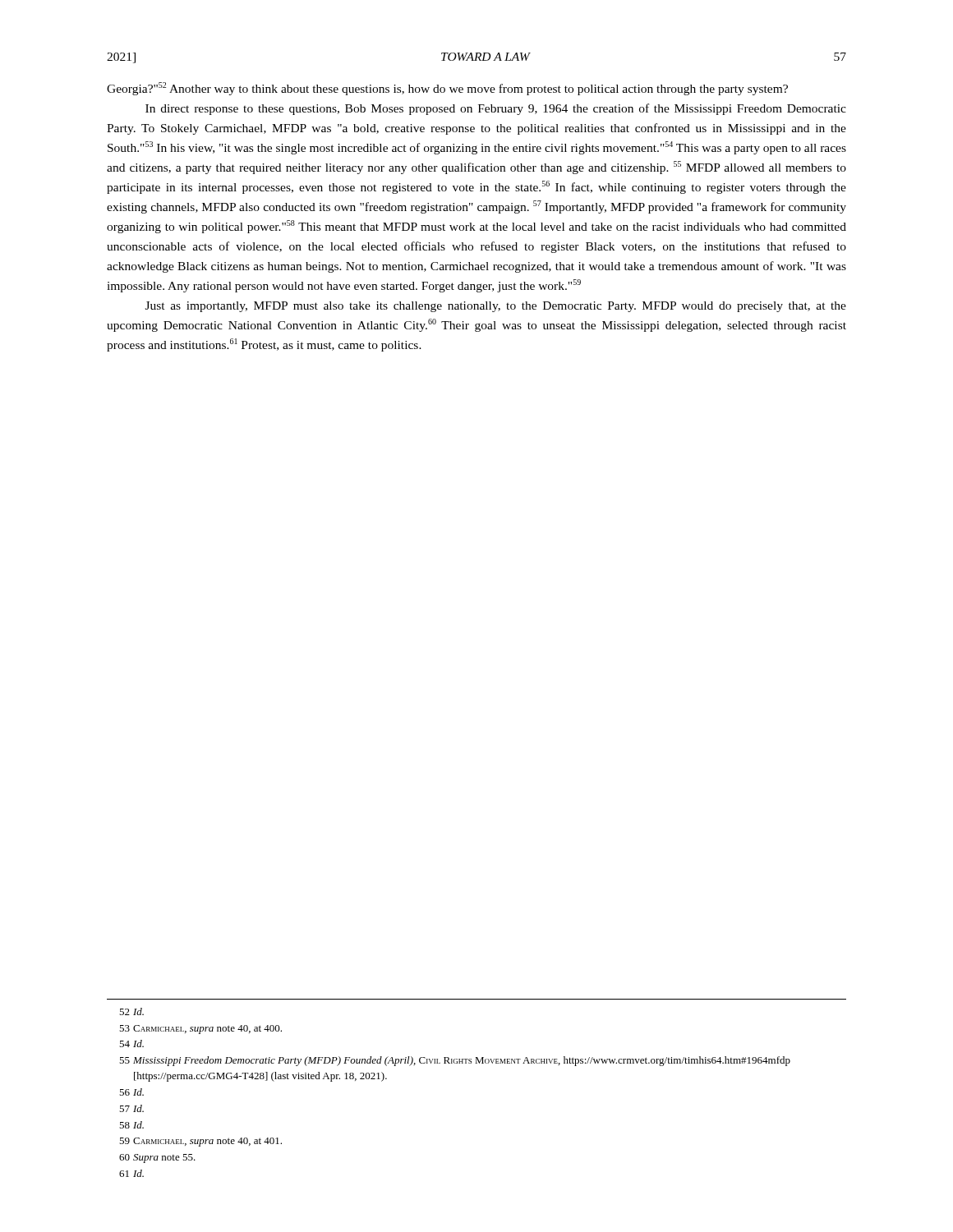The image size is (953, 1232).
Task: Find the passage starting "54 Id."
Action: point(131,1044)
